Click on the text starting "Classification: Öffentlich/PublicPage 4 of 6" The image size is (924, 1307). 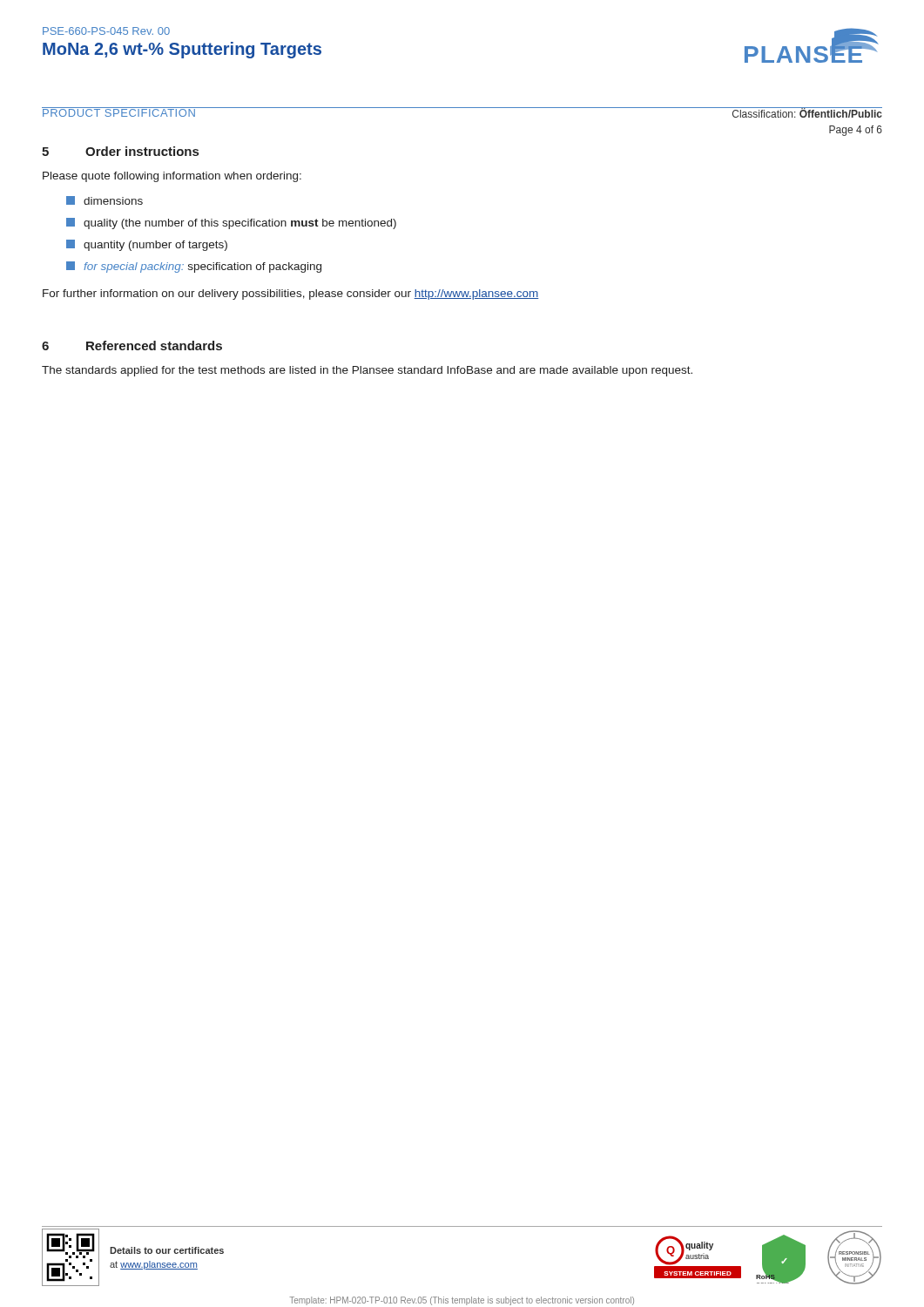(807, 122)
